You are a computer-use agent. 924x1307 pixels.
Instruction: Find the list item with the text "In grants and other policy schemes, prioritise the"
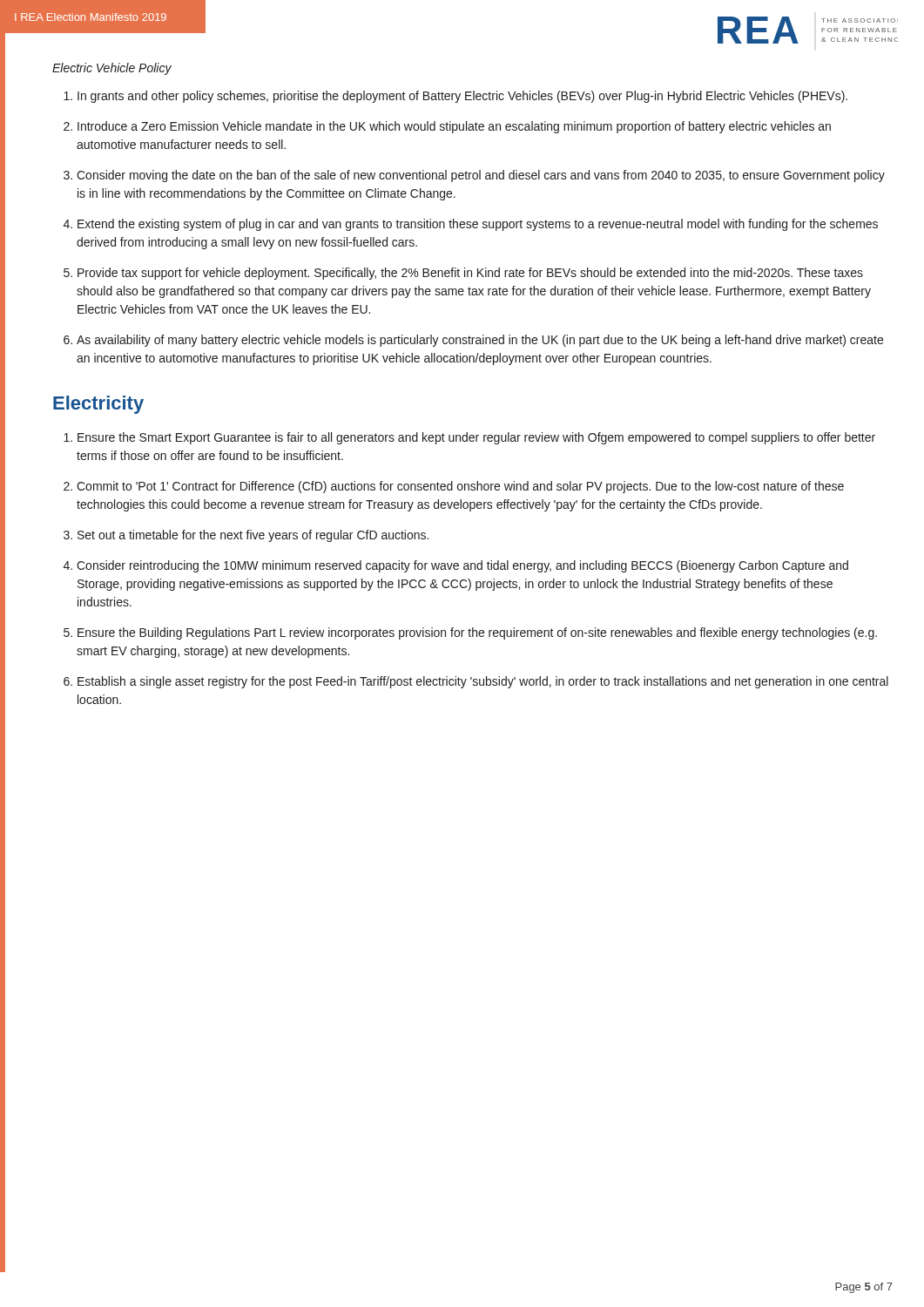(463, 96)
